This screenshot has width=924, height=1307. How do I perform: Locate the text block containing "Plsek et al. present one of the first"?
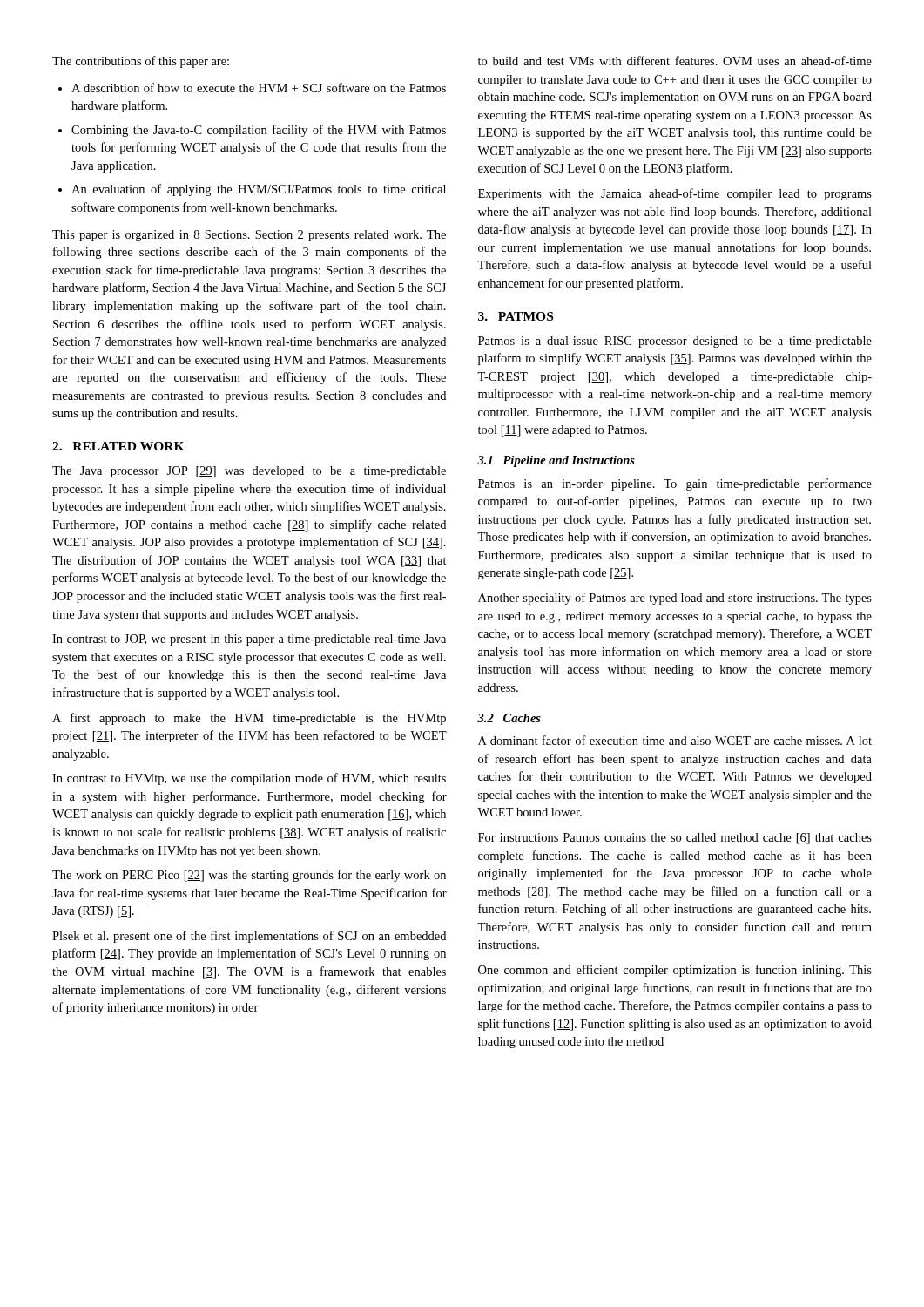[249, 972]
